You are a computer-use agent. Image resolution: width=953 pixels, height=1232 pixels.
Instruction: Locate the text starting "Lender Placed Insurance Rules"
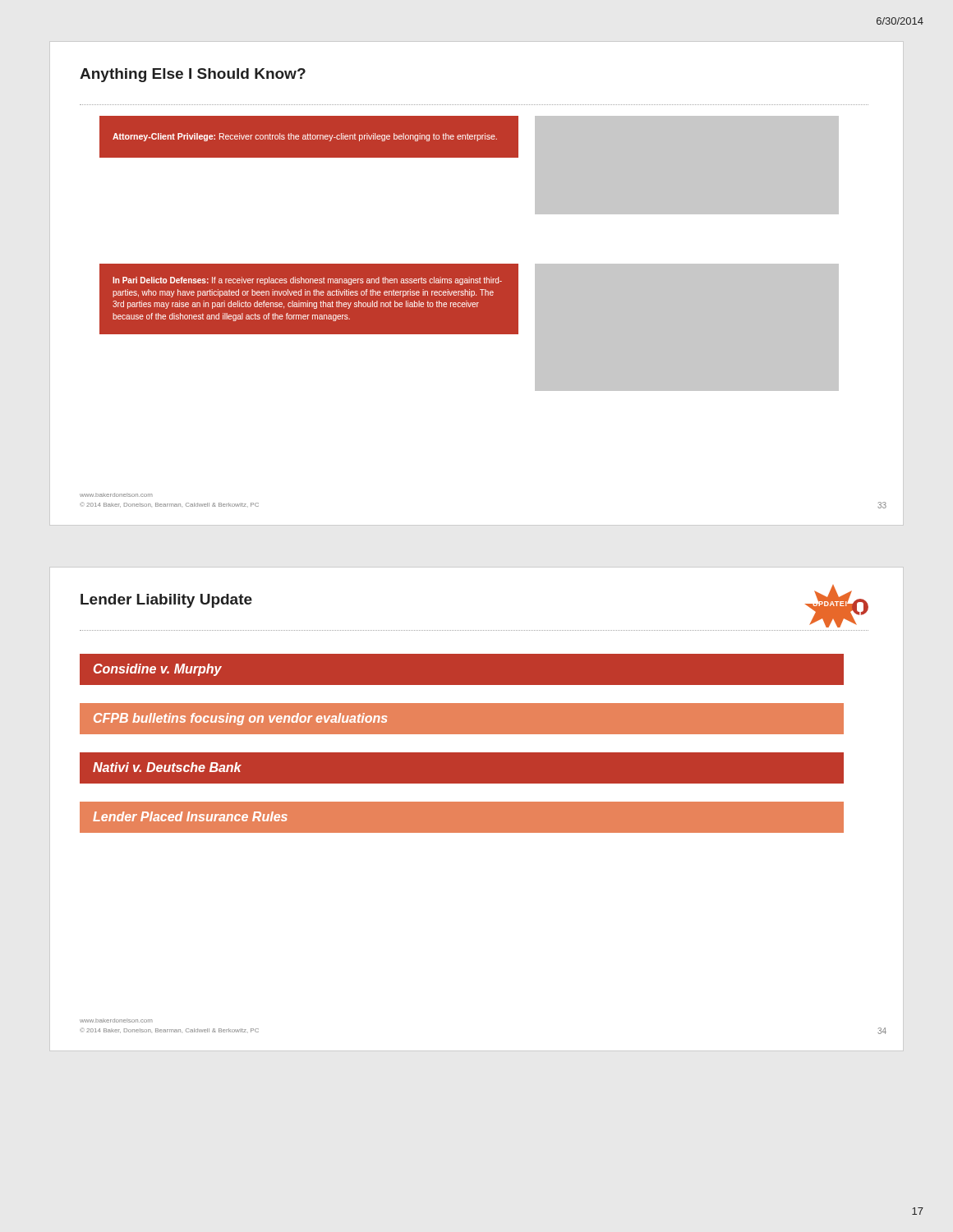click(190, 817)
